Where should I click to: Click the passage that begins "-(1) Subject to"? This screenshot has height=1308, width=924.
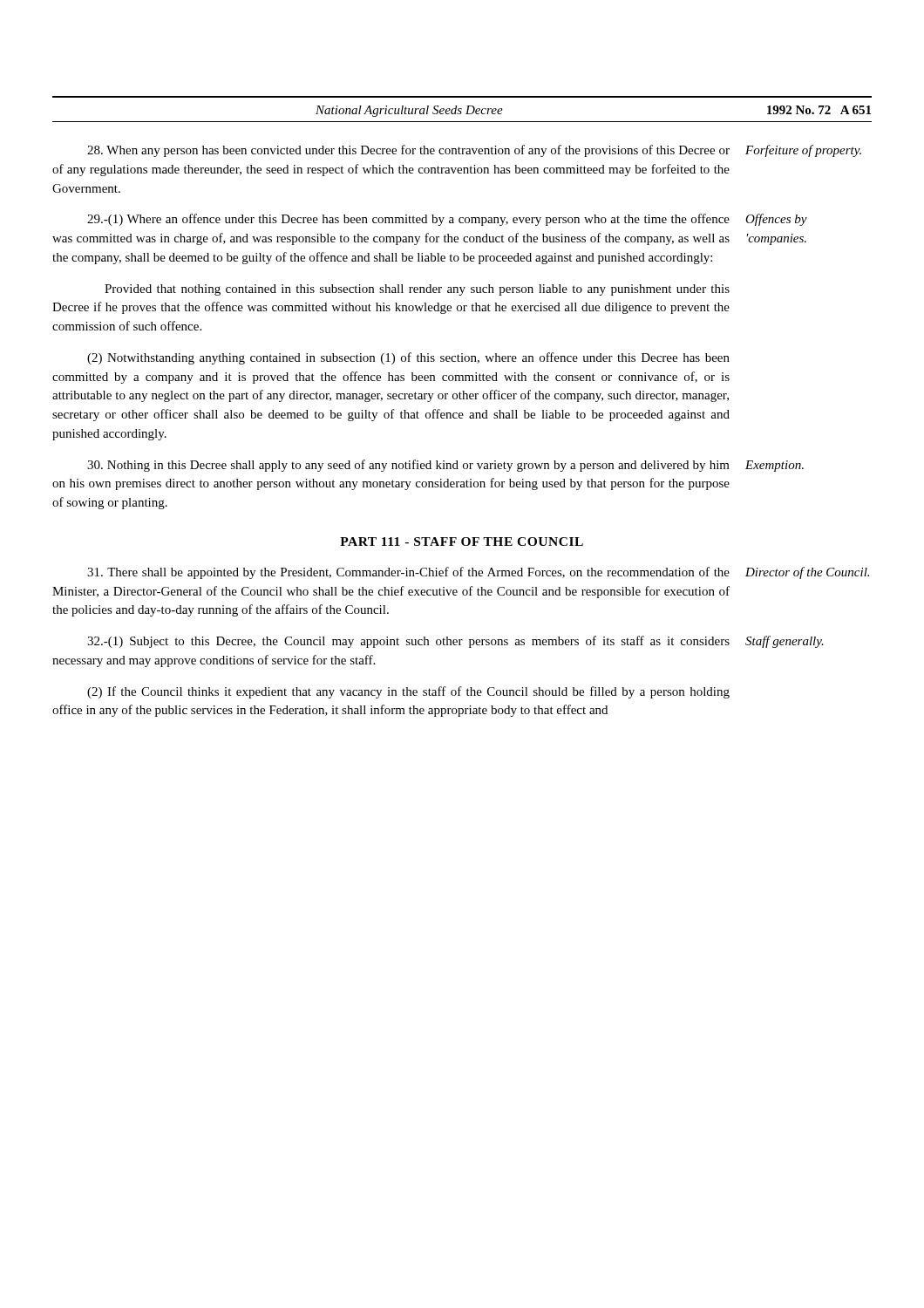click(x=391, y=651)
